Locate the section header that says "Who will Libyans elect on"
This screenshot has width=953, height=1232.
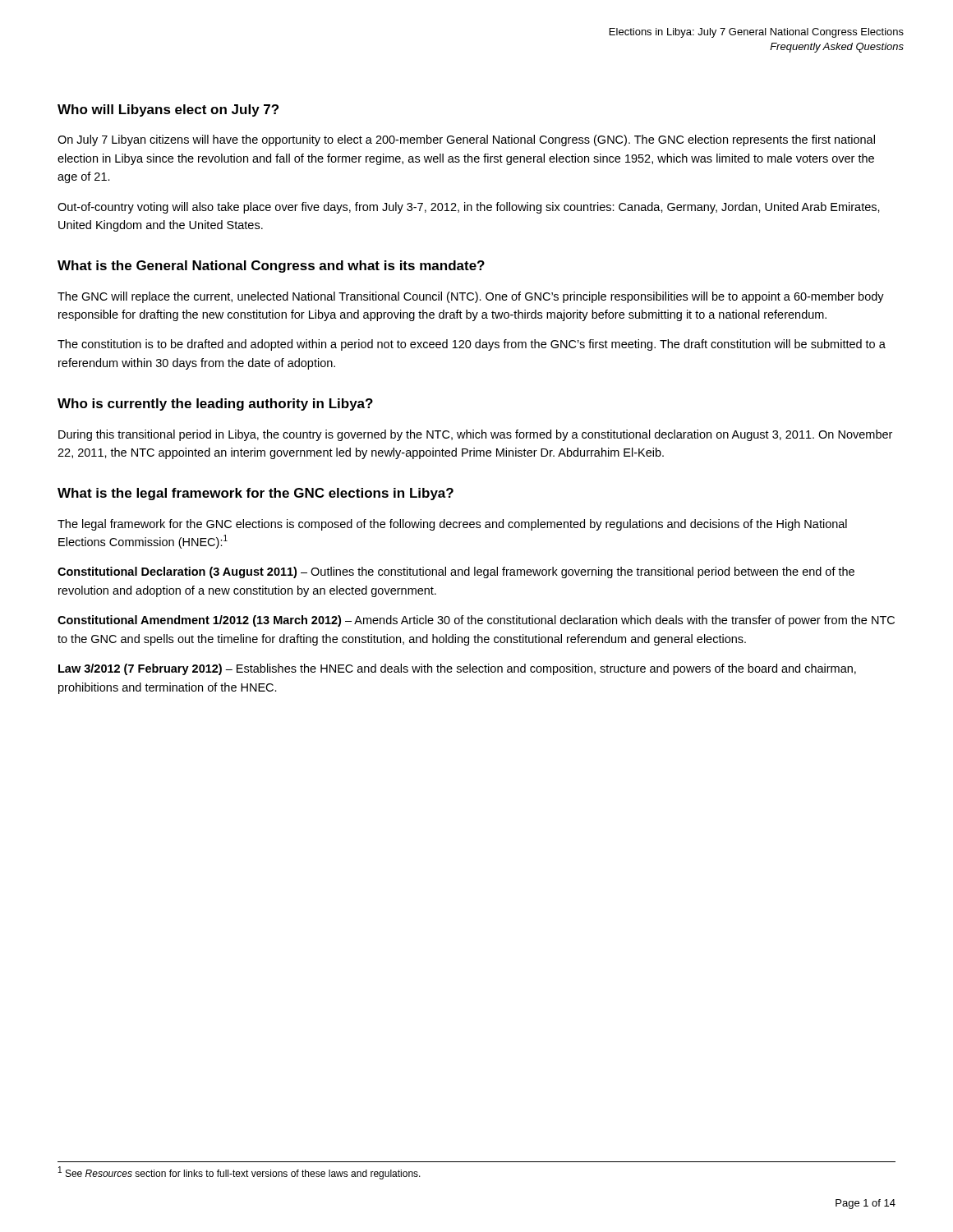point(168,110)
